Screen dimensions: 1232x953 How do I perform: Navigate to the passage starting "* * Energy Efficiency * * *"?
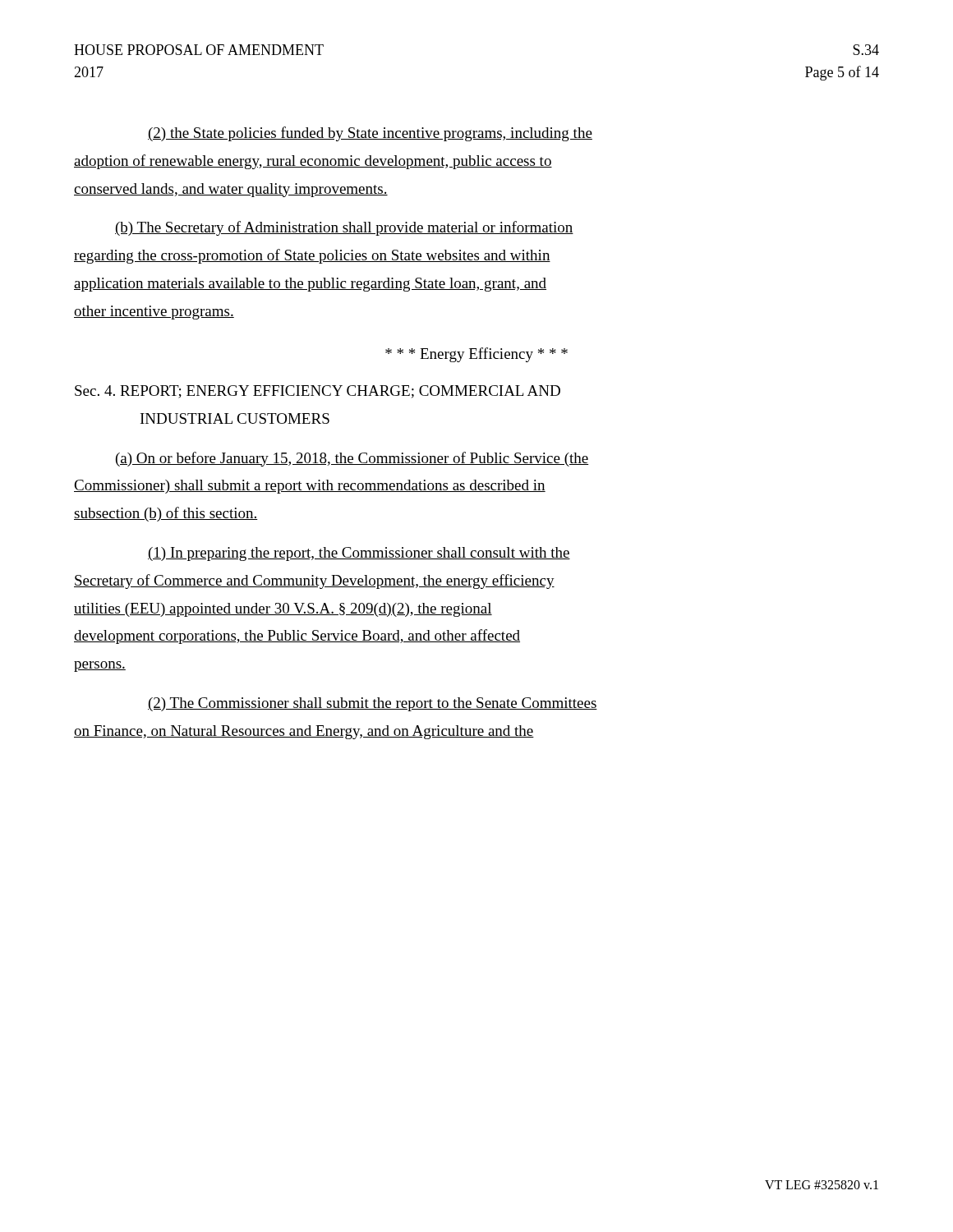pyautogui.click(x=476, y=353)
